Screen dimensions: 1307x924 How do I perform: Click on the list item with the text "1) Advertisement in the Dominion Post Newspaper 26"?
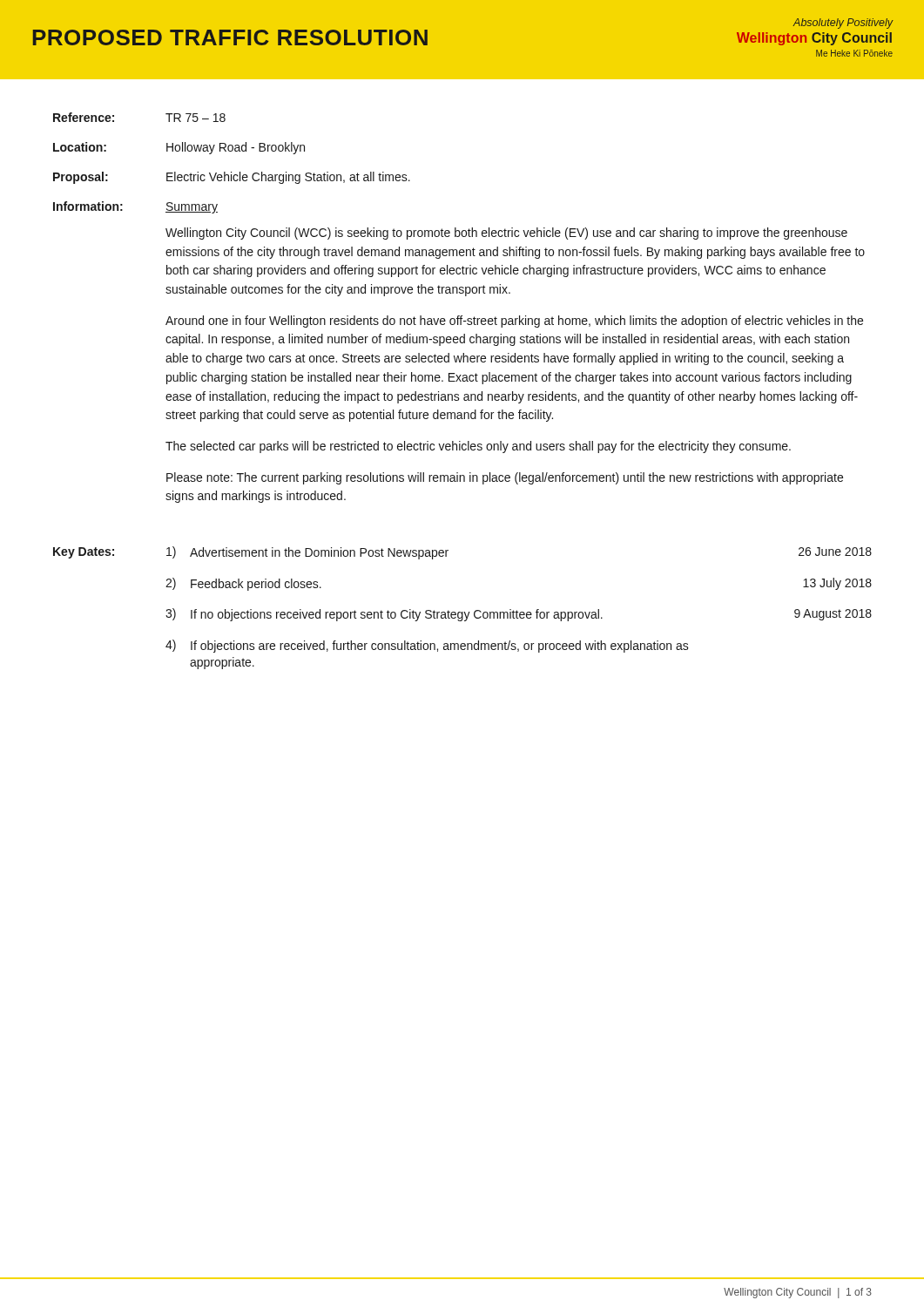pyautogui.click(x=315, y=553)
